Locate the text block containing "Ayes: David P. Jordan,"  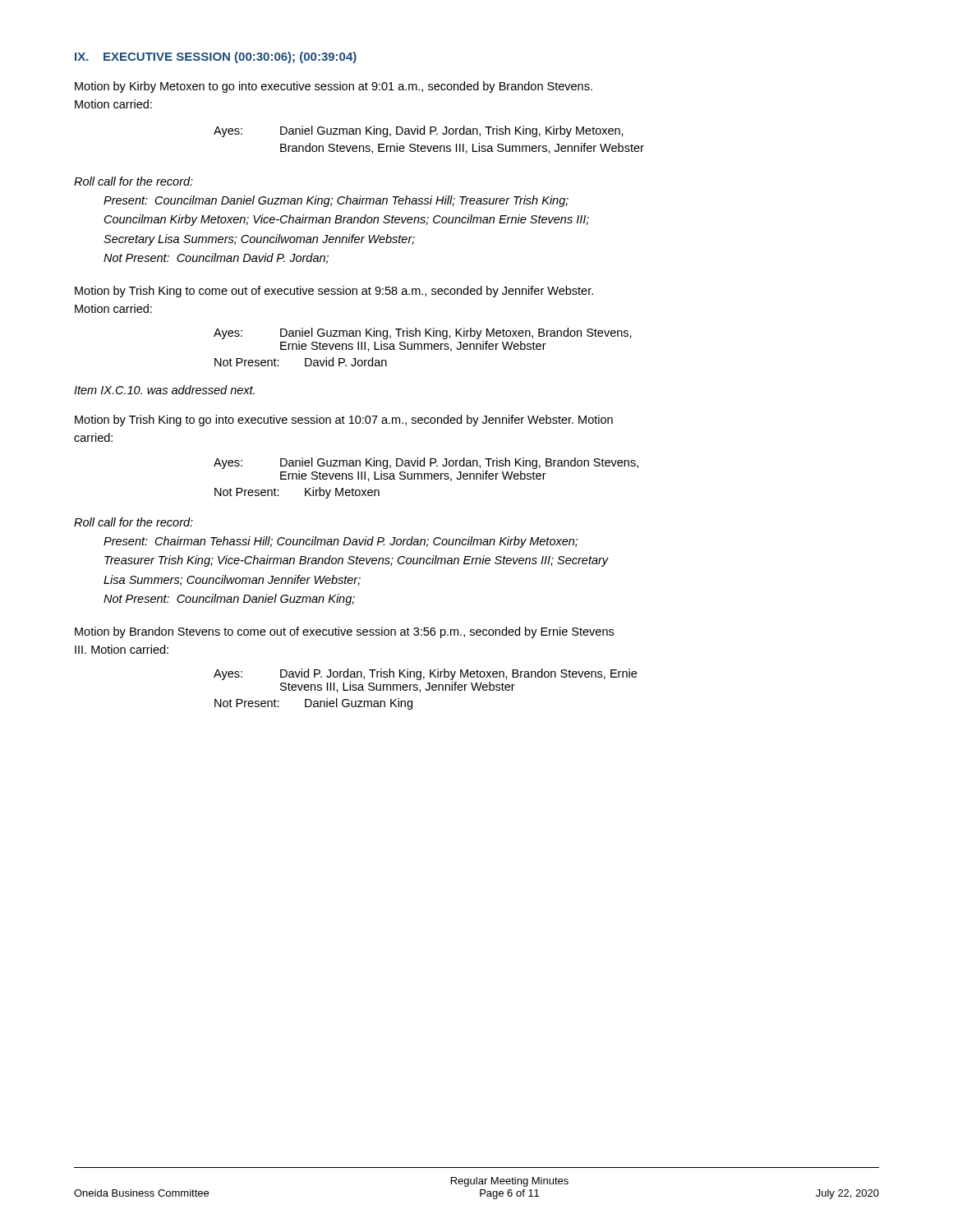click(x=425, y=674)
